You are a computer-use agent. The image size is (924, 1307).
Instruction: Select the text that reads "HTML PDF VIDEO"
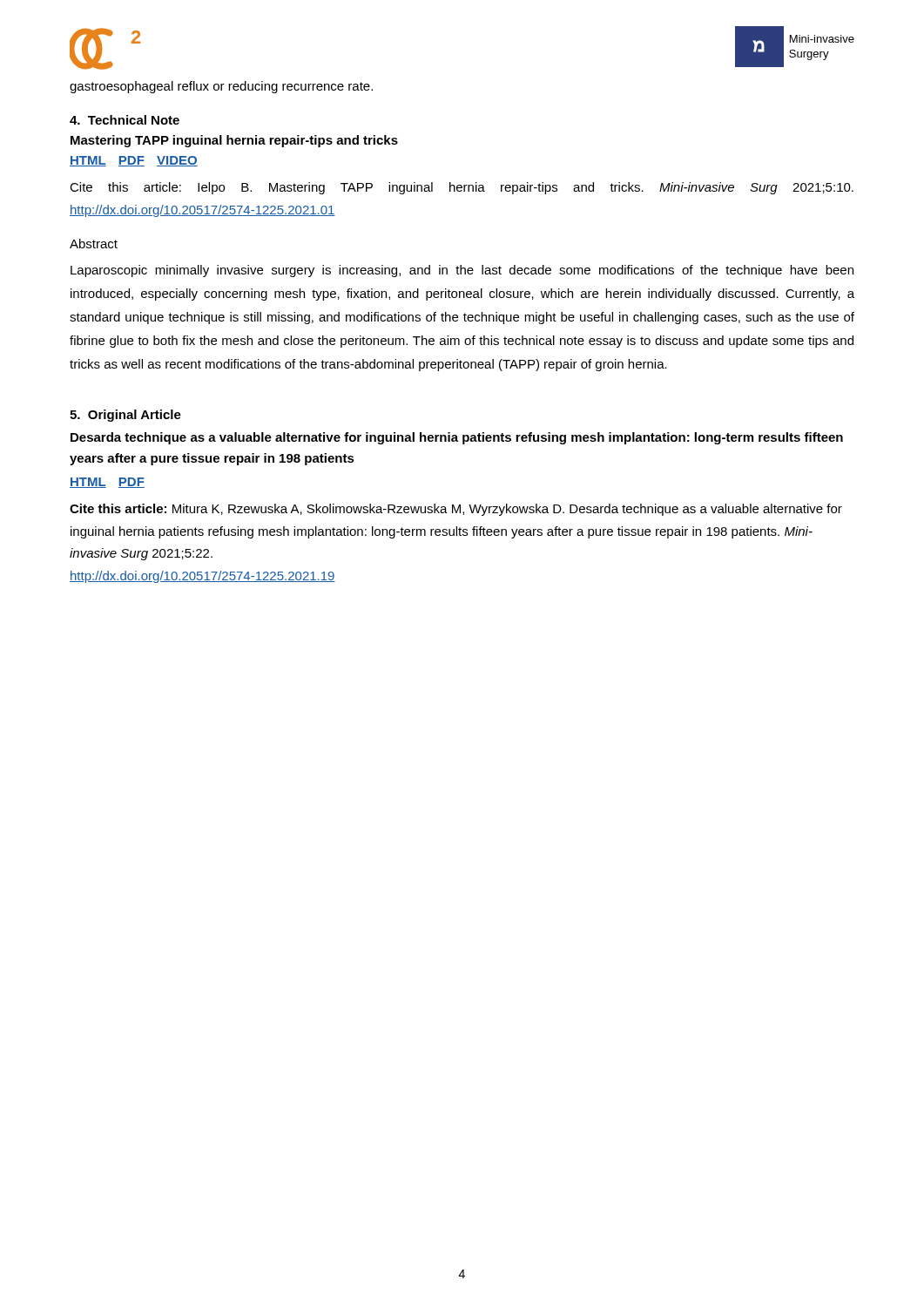(134, 160)
